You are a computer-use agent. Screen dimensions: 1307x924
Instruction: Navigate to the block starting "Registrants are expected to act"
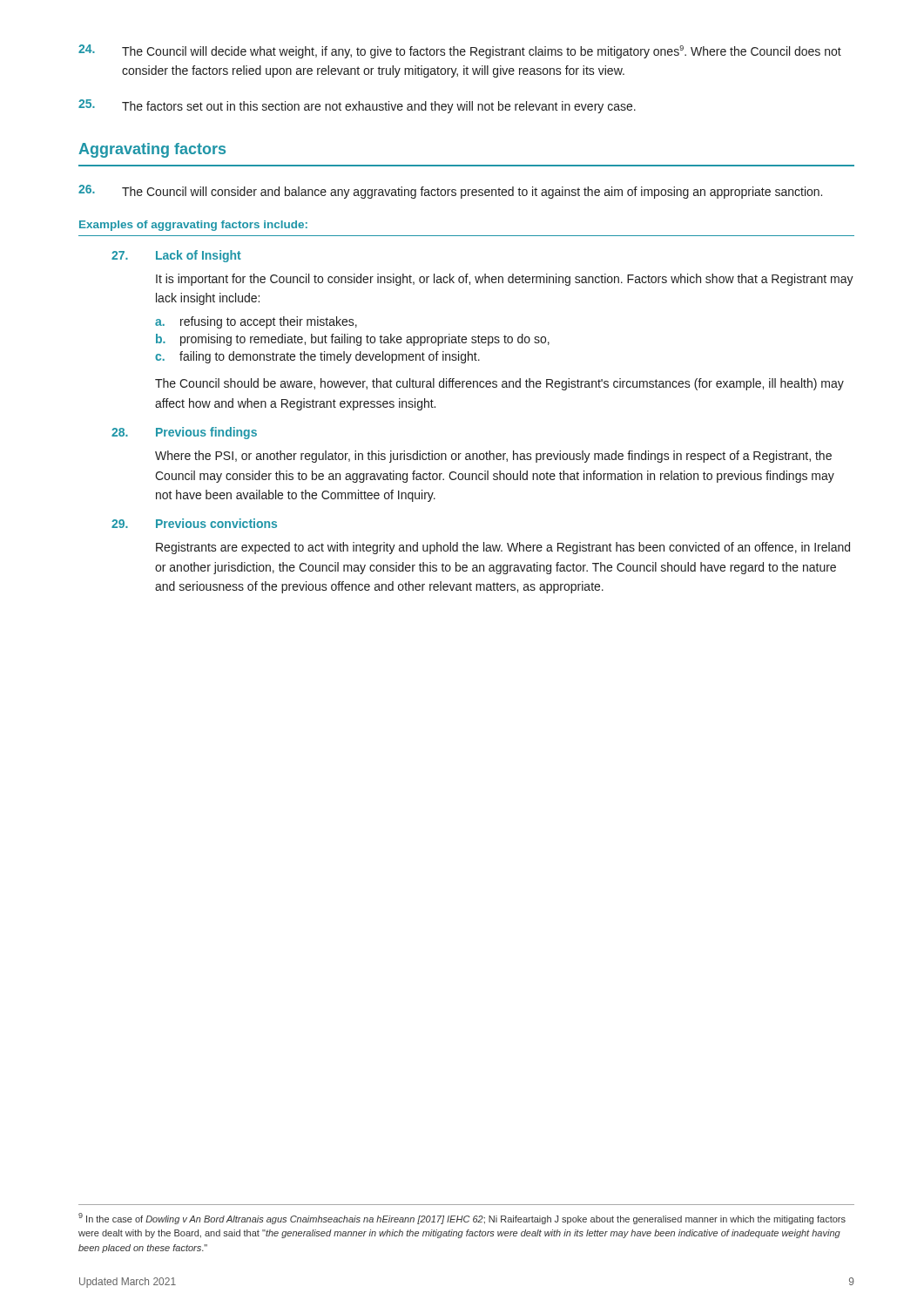503,567
